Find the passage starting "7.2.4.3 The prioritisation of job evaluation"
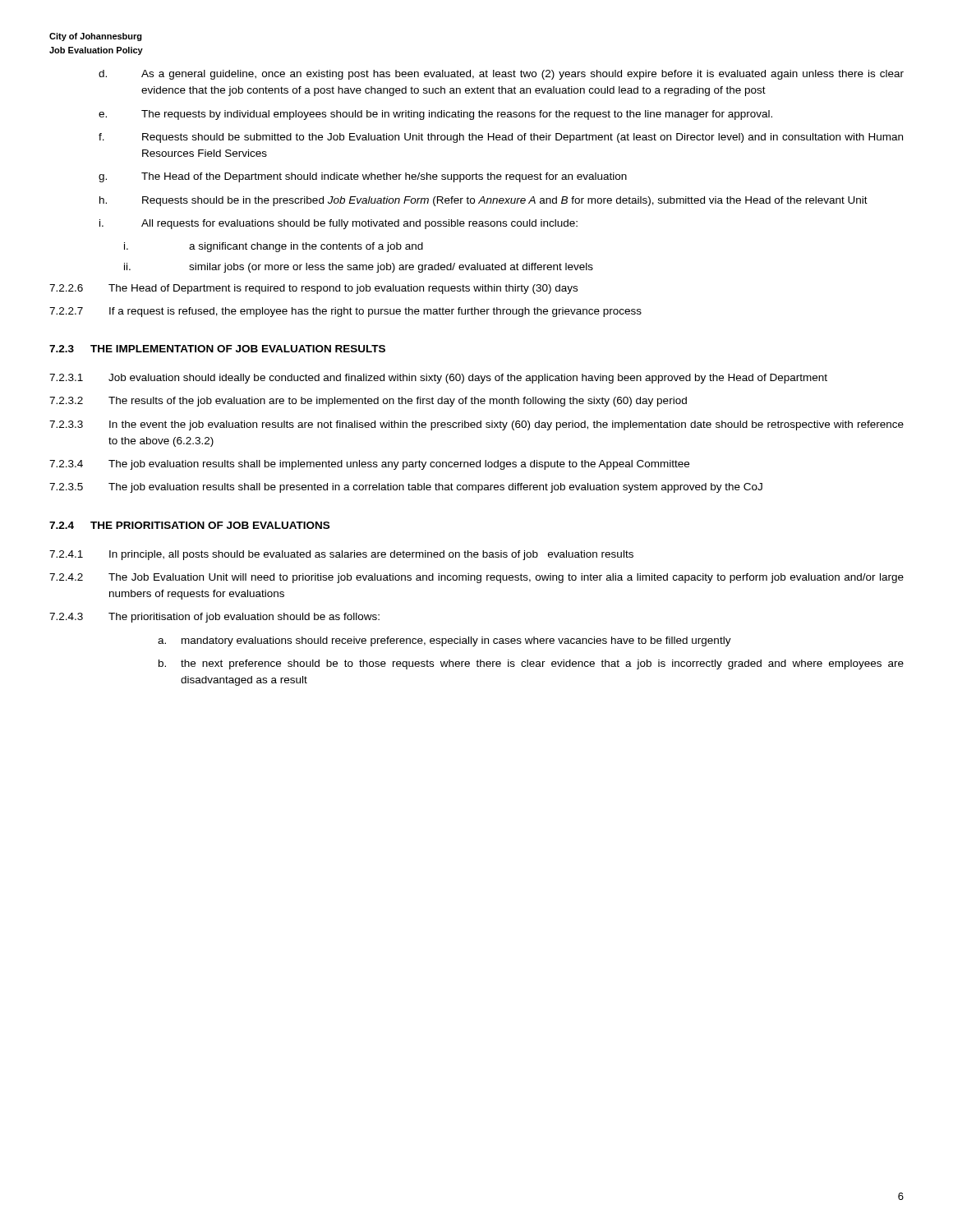Viewport: 953px width, 1232px height. click(x=214, y=618)
